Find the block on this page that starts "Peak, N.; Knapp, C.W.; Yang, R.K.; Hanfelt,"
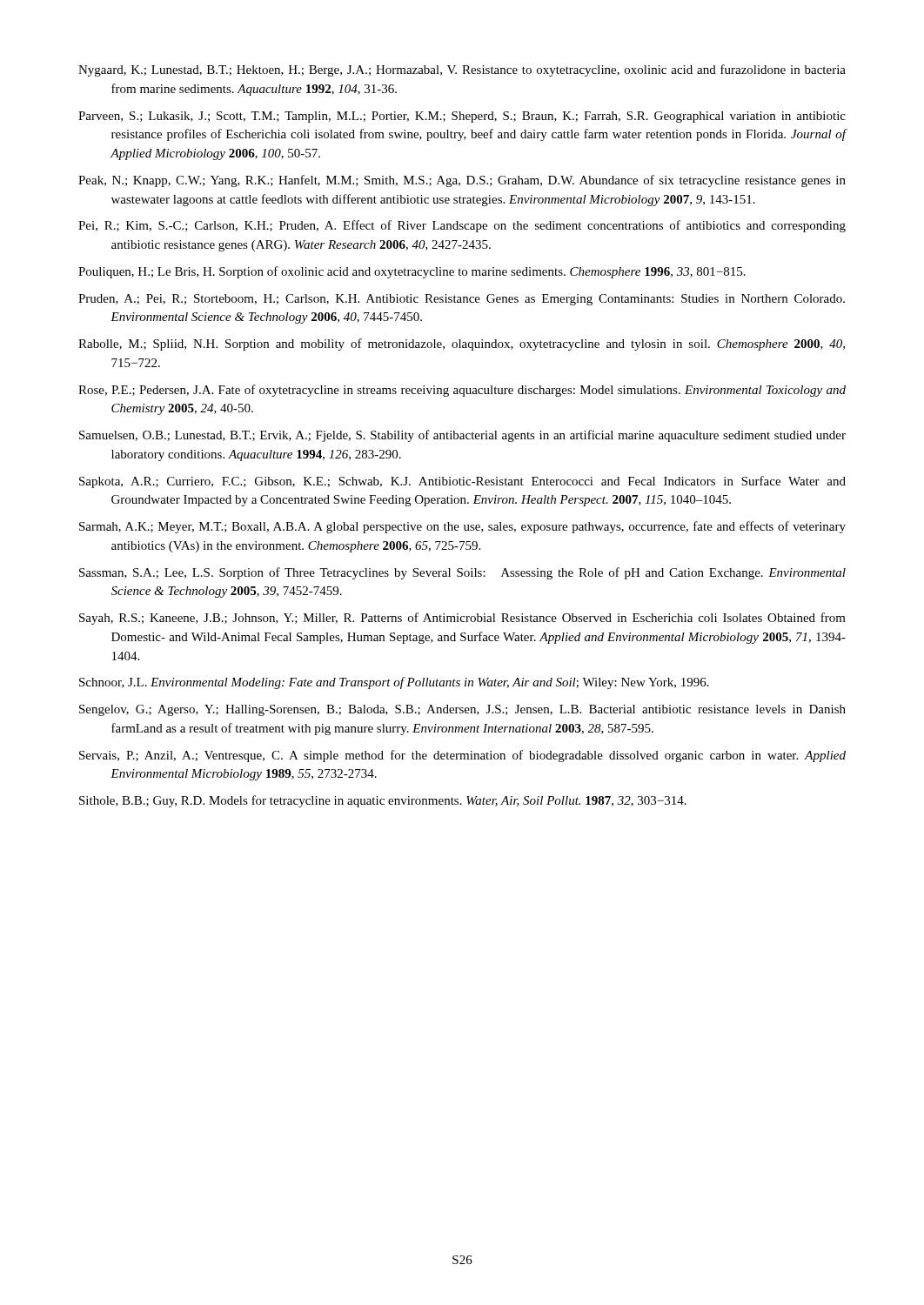 click(x=462, y=189)
